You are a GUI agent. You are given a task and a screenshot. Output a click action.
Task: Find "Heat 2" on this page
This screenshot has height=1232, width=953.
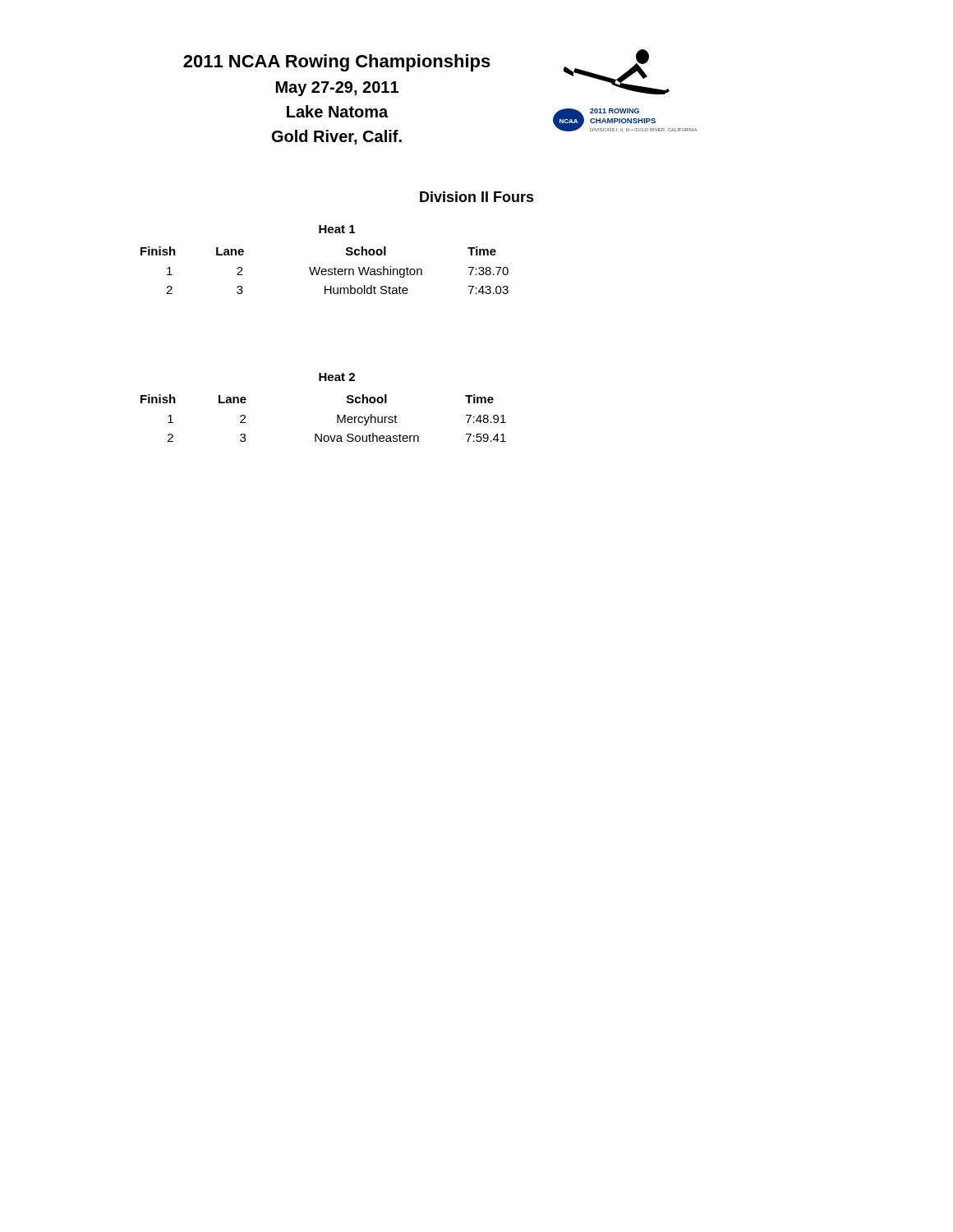pos(337,377)
